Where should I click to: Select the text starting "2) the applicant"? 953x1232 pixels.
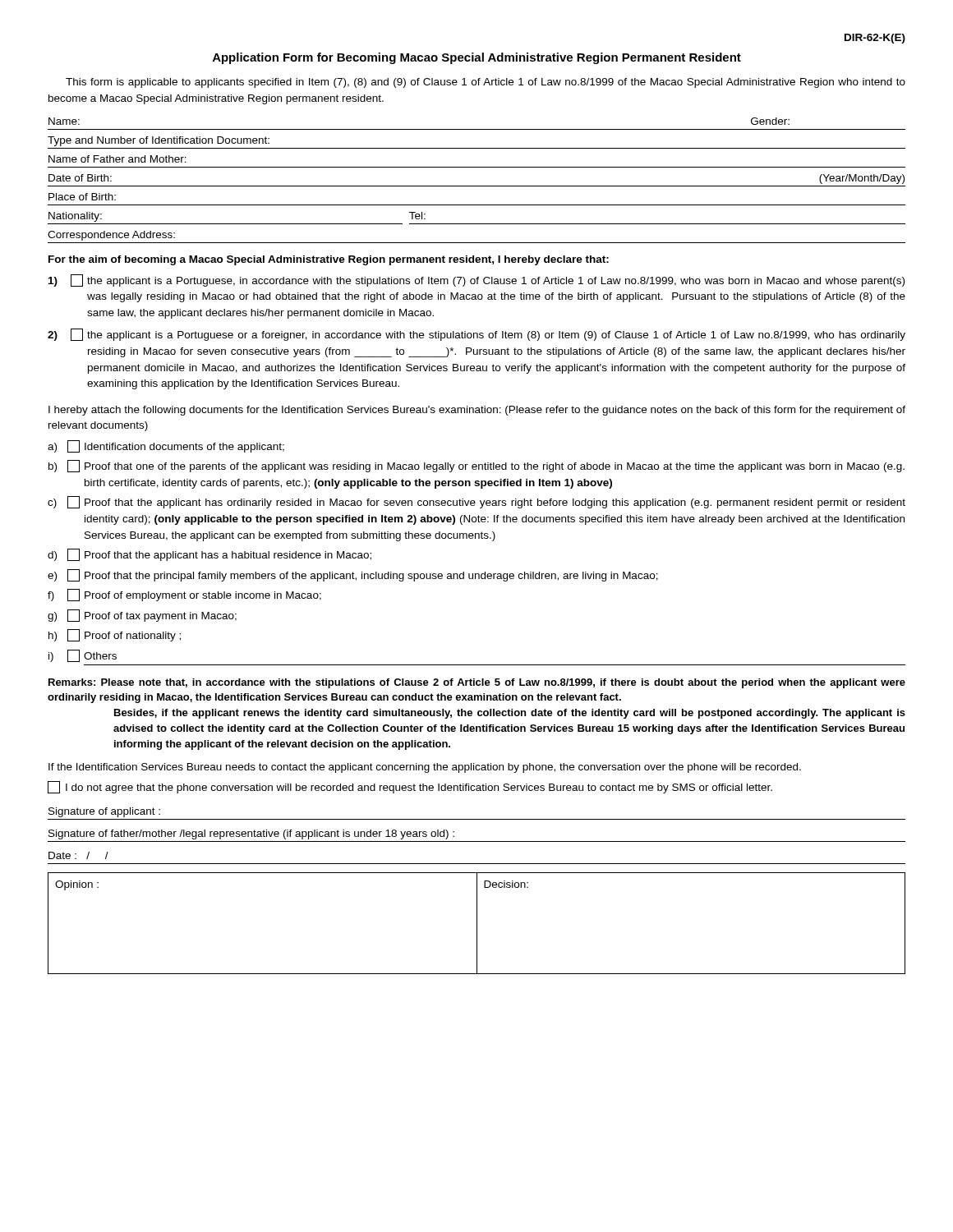pyautogui.click(x=476, y=359)
